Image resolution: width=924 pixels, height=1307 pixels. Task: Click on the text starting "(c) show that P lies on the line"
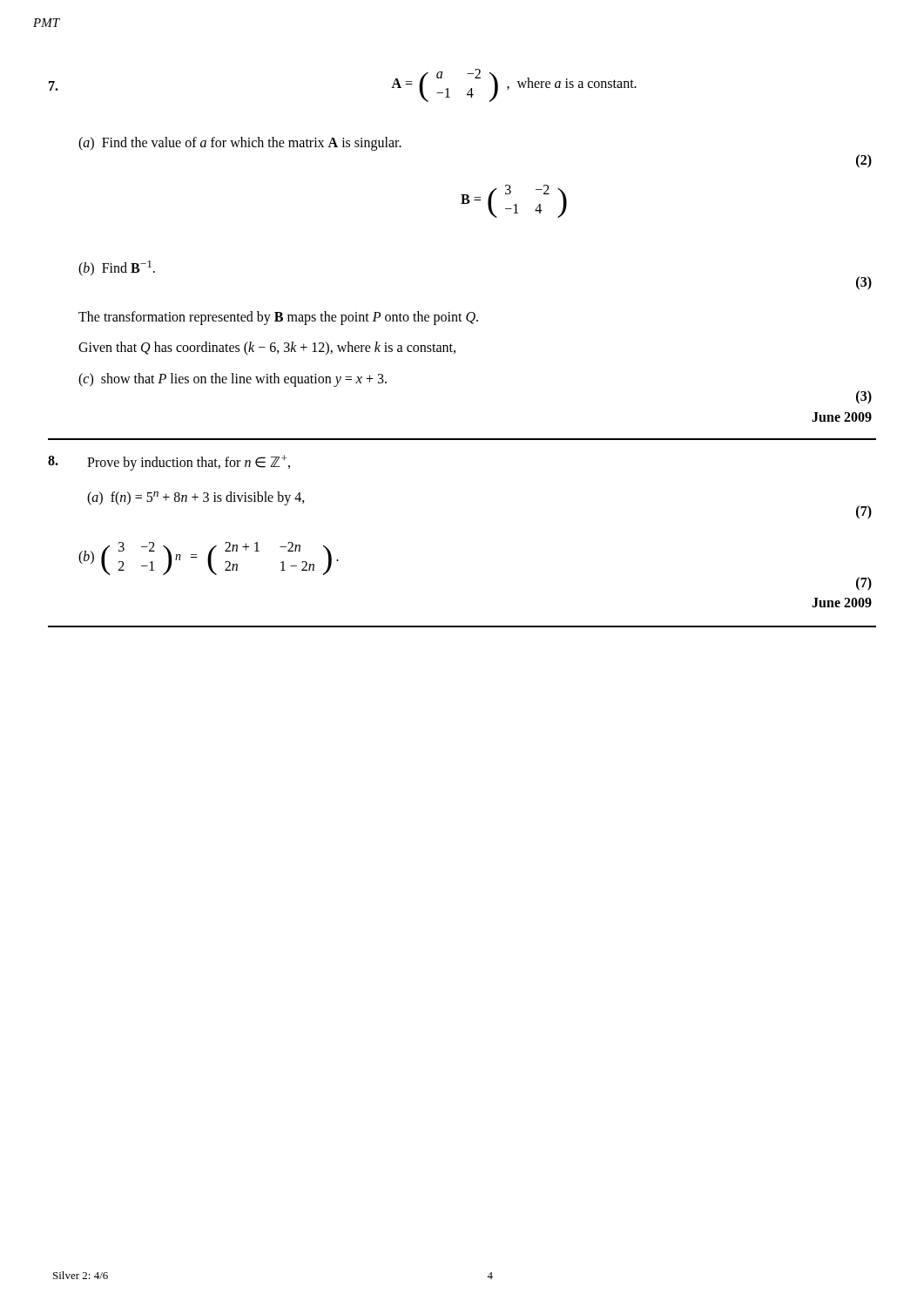233,379
